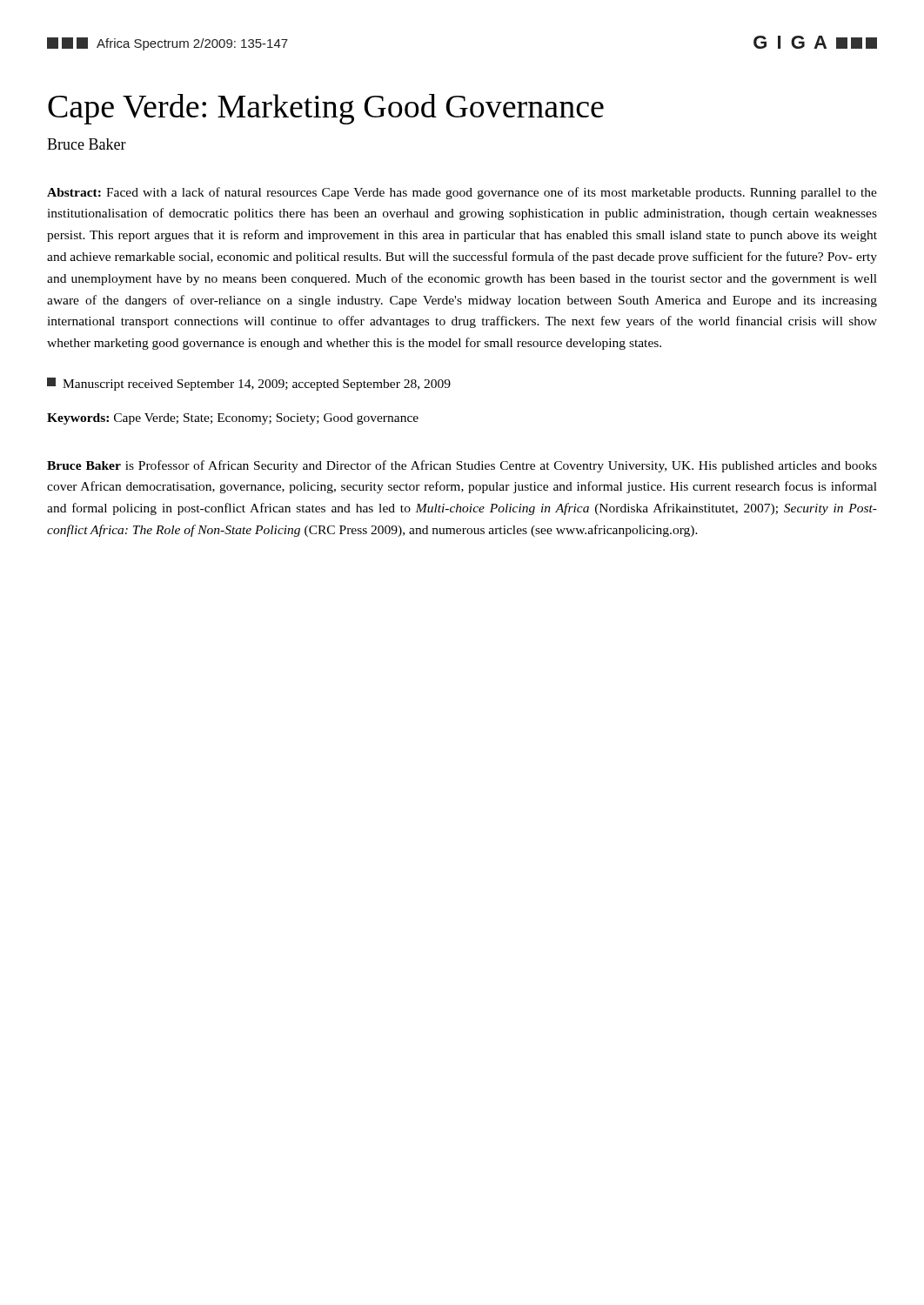Click where it says "Bruce Baker"
Viewport: 924px width, 1305px height.
[x=86, y=144]
